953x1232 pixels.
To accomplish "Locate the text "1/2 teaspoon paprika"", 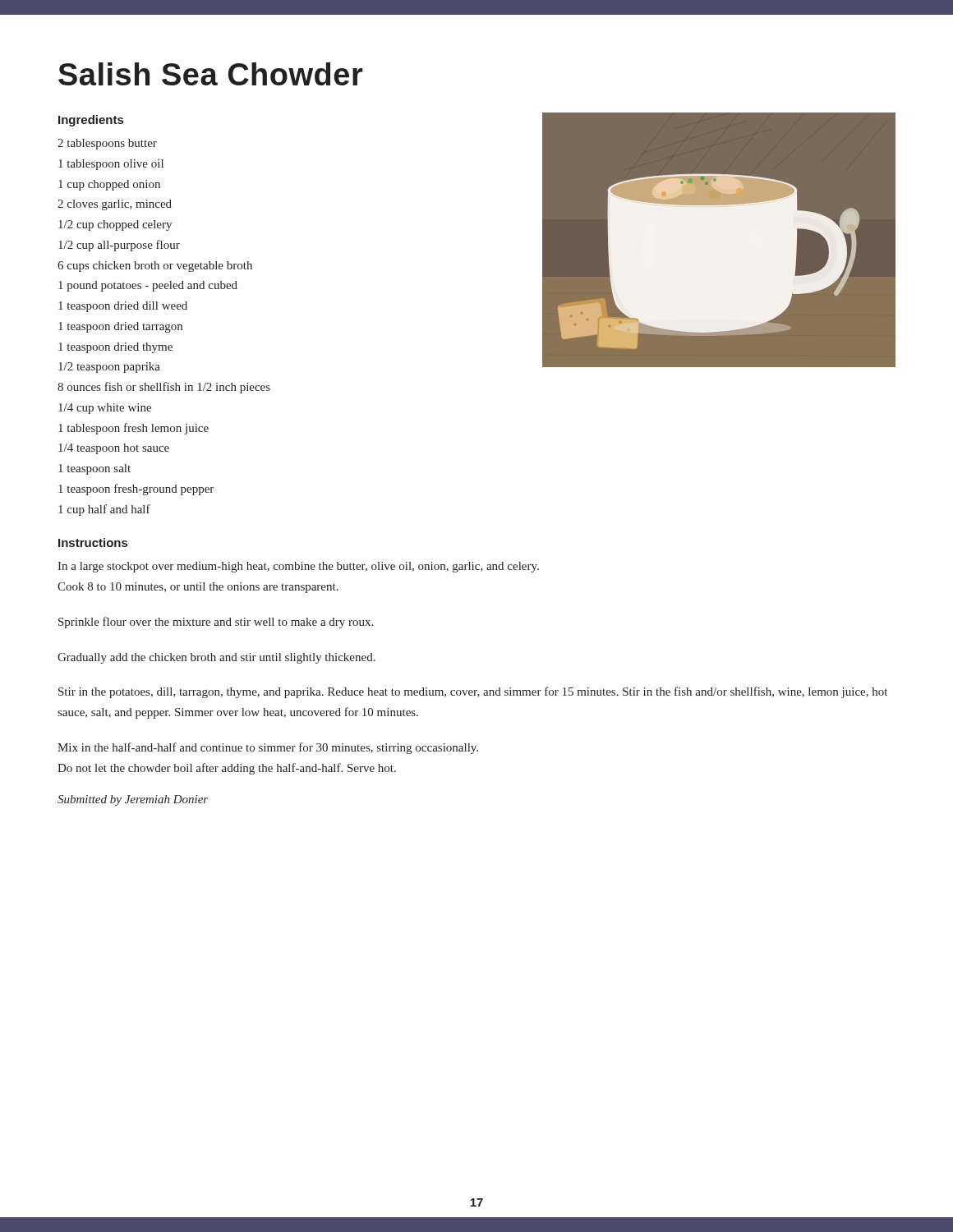I will click(109, 367).
